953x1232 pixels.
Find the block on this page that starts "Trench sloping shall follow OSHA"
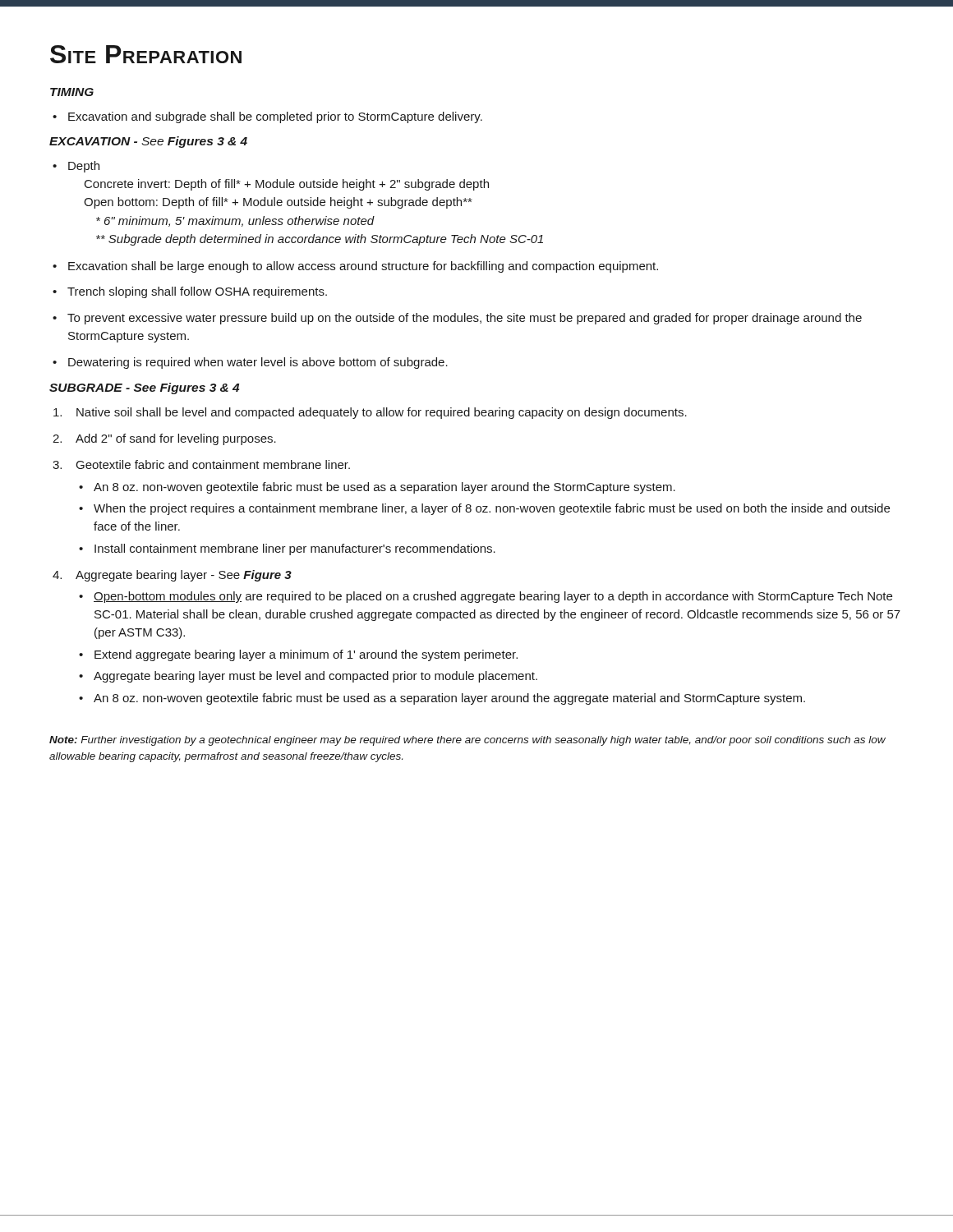(x=190, y=292)
